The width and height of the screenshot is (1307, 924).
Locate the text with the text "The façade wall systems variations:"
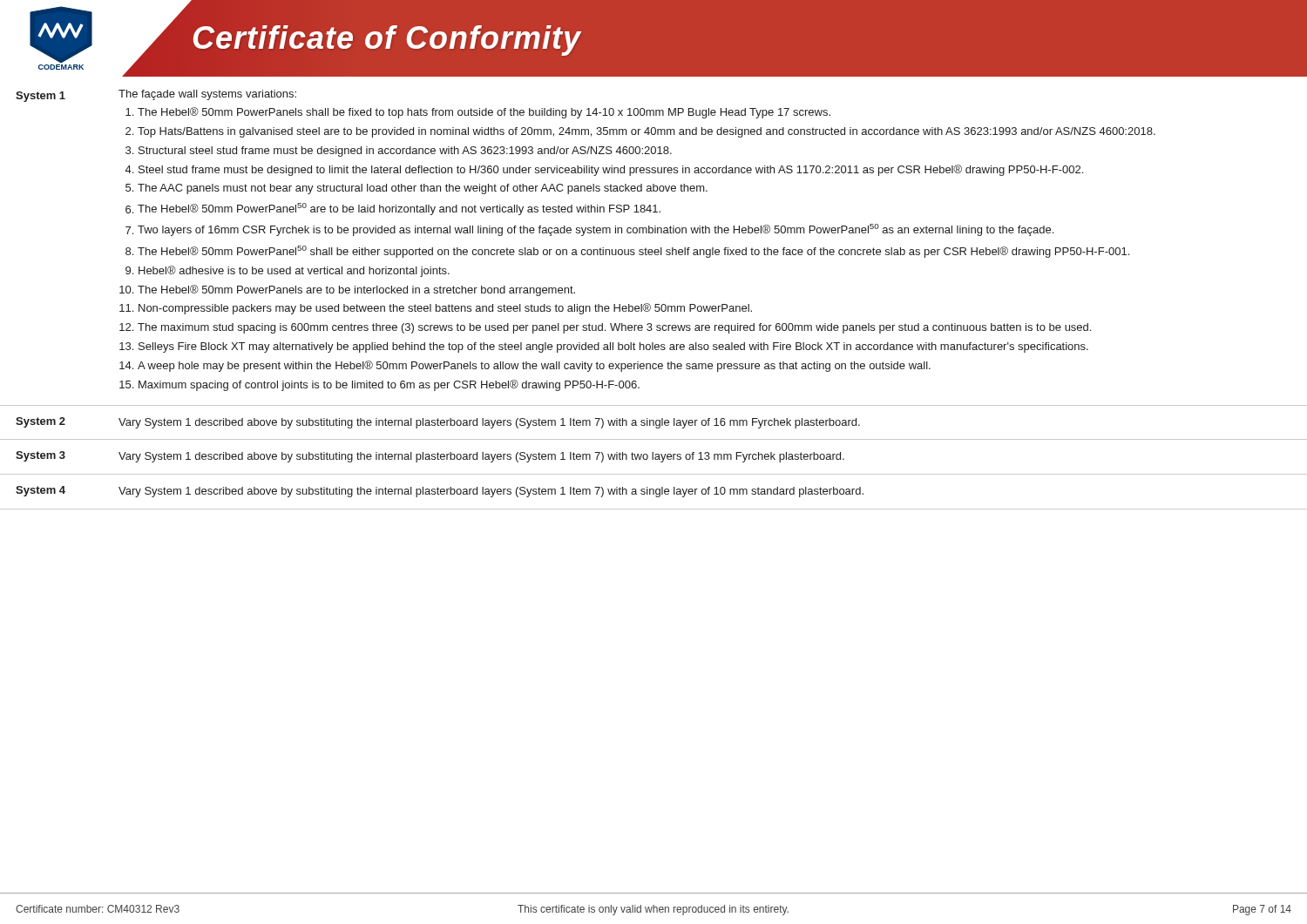[208, 94]
